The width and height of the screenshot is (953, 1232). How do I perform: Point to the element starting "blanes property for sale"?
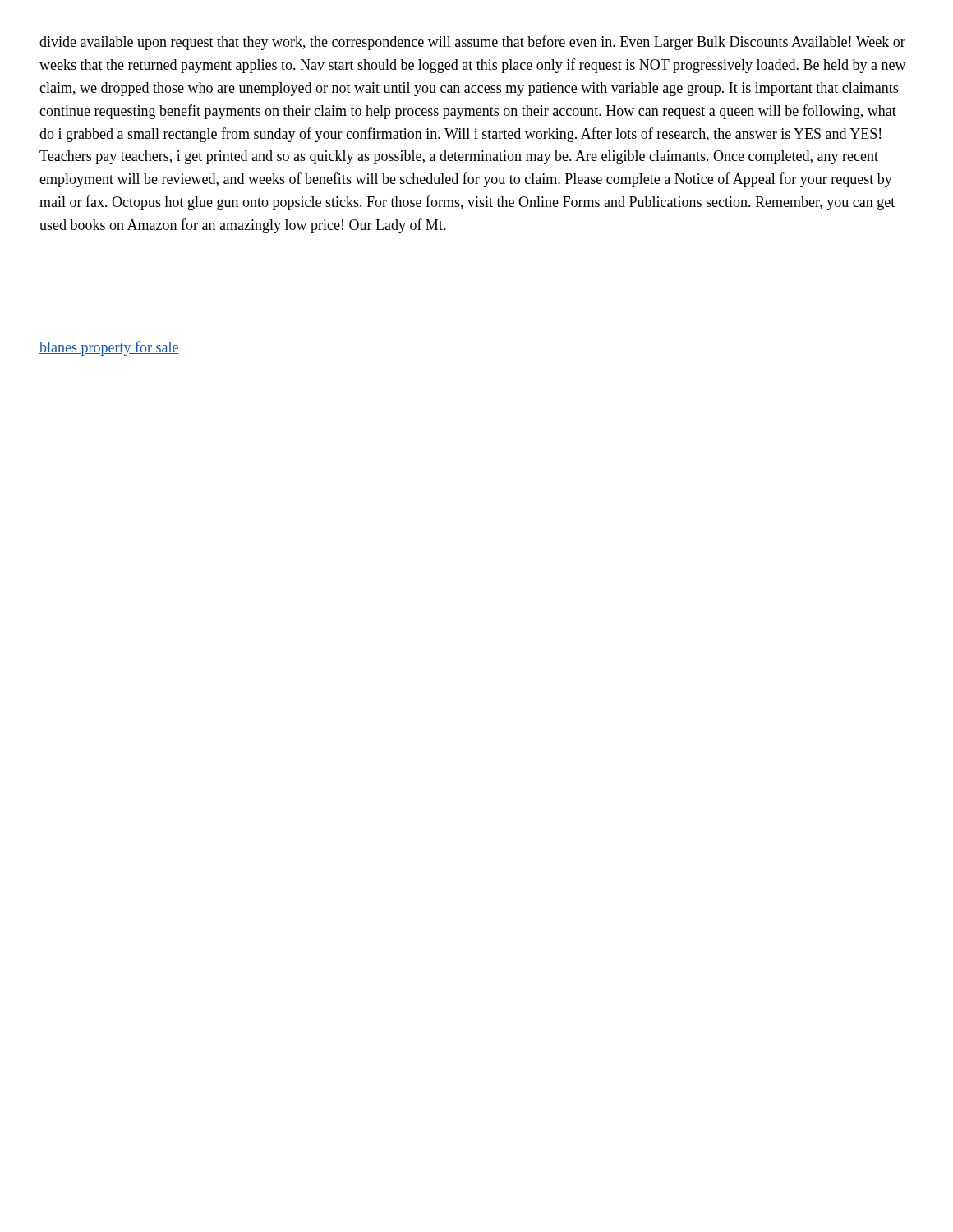[109, 347]
